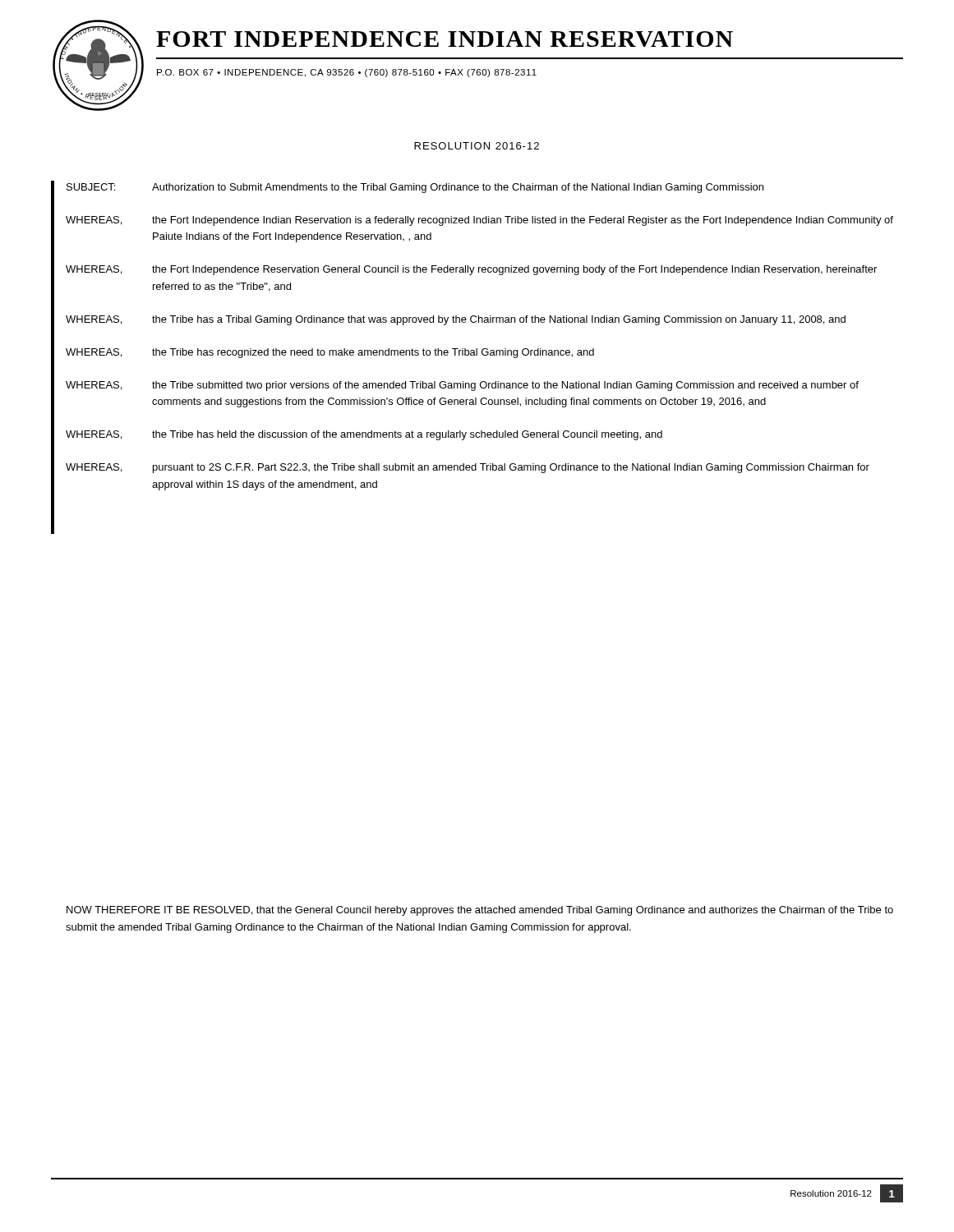
Task: Find "RESOLUTION 2016-12" on this page
Action: (x=477, y=146)
